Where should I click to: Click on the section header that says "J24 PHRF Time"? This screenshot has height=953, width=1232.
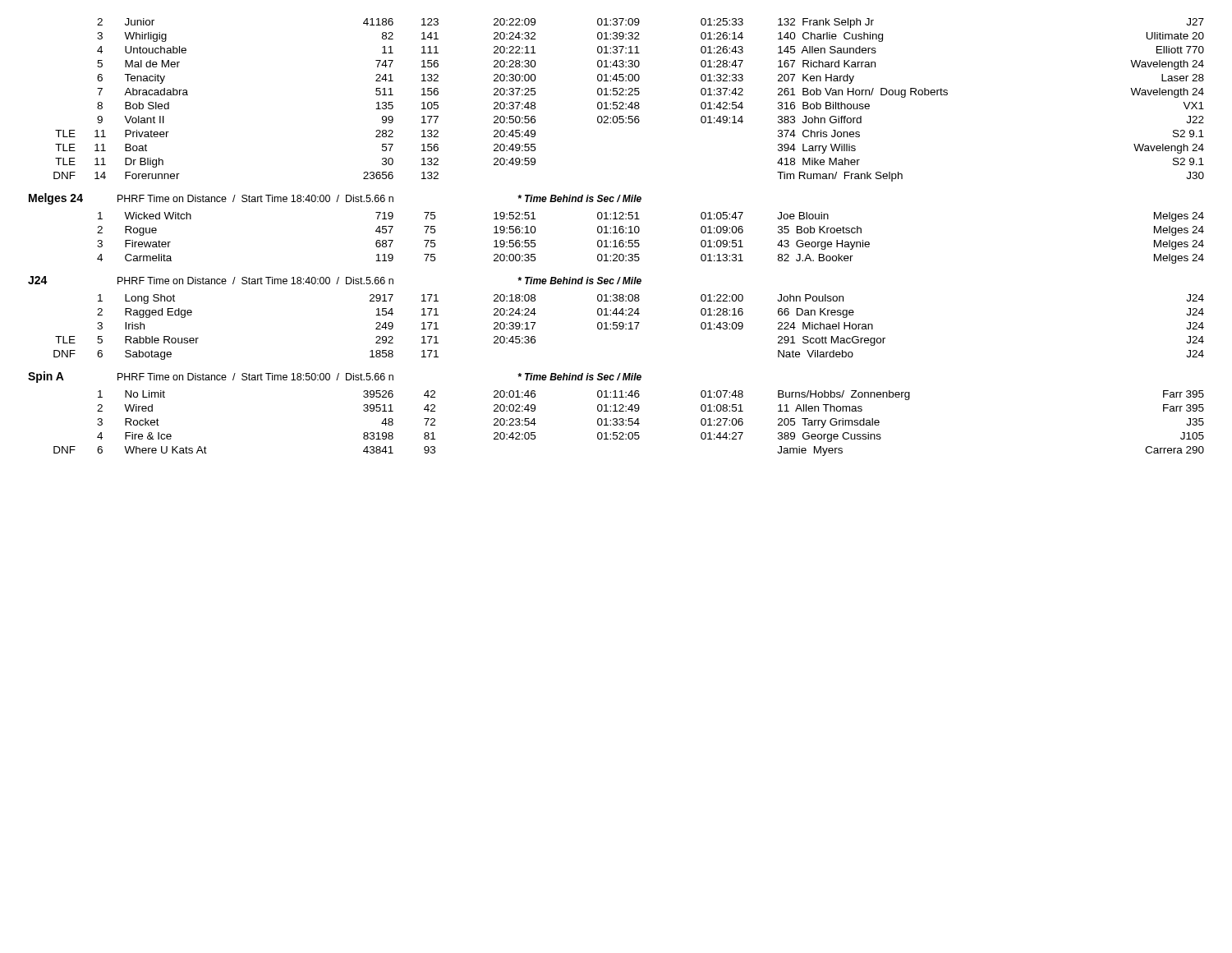click(616, 280)
